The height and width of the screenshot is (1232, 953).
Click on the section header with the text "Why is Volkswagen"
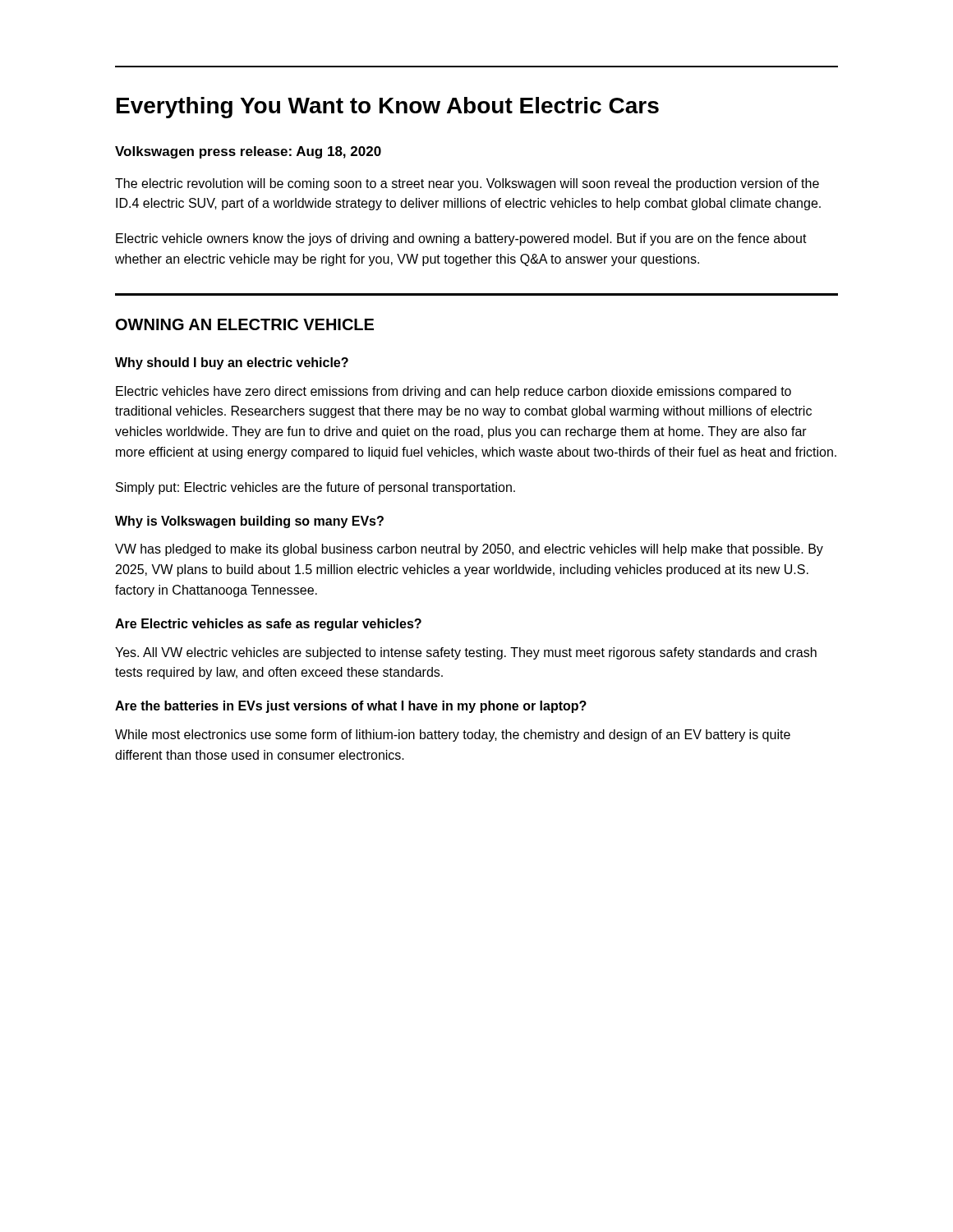pos(250,521)
